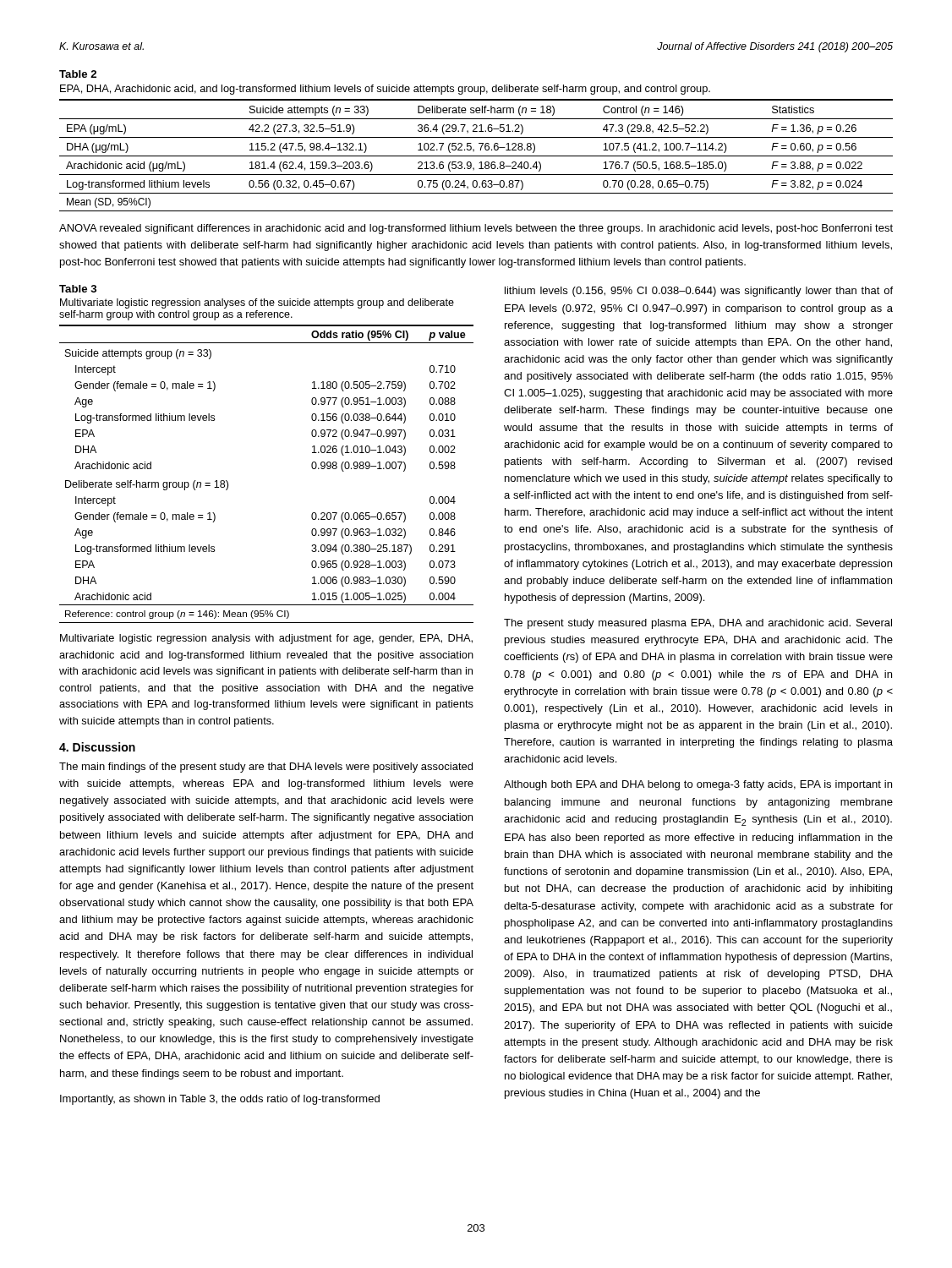Find the block on this page that starts "ANOVA revealed significant differences in"
952x1268 pixels.
click(x=476, y=245)
